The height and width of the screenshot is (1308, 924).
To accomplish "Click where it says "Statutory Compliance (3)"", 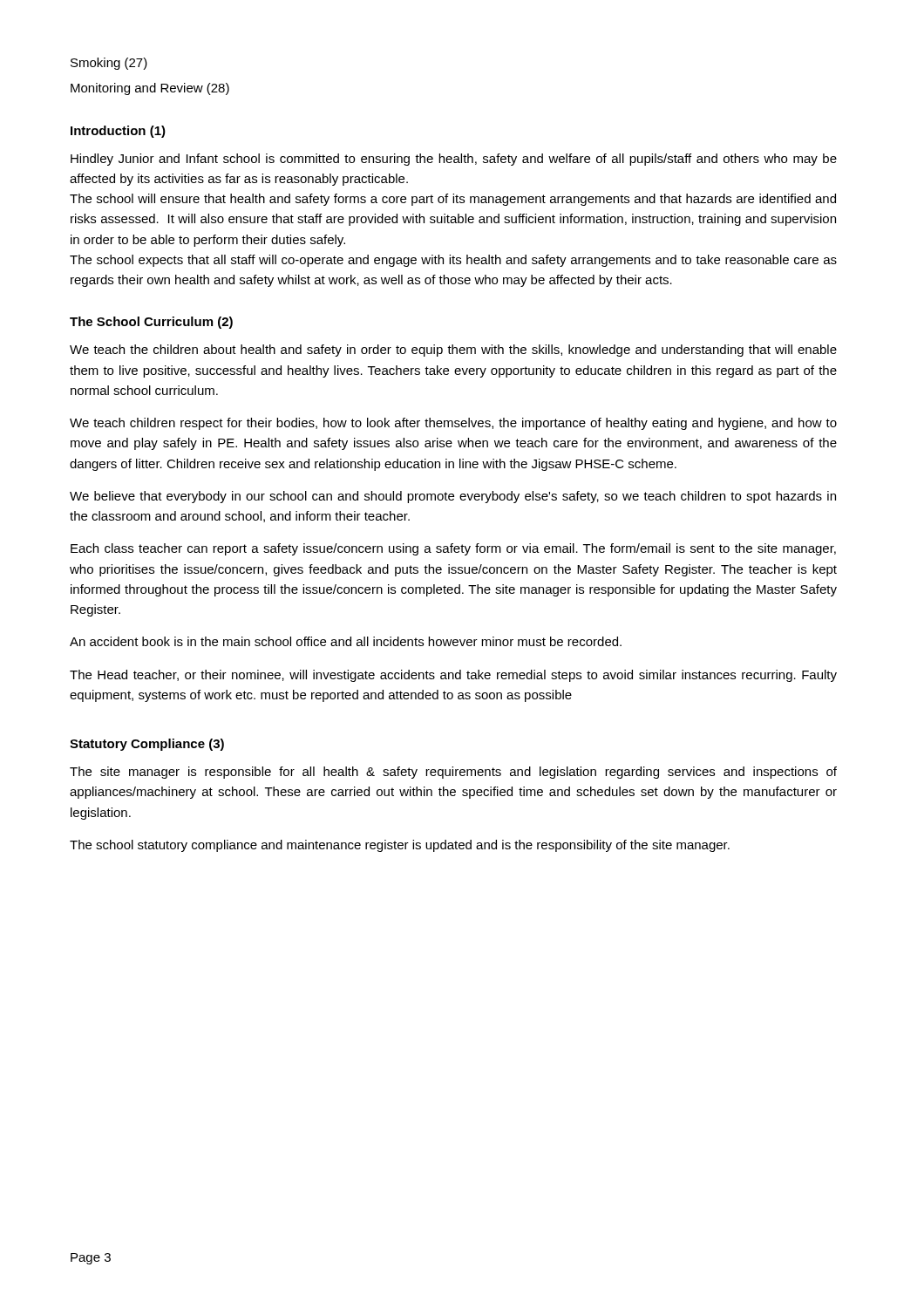I will (147, 743).
